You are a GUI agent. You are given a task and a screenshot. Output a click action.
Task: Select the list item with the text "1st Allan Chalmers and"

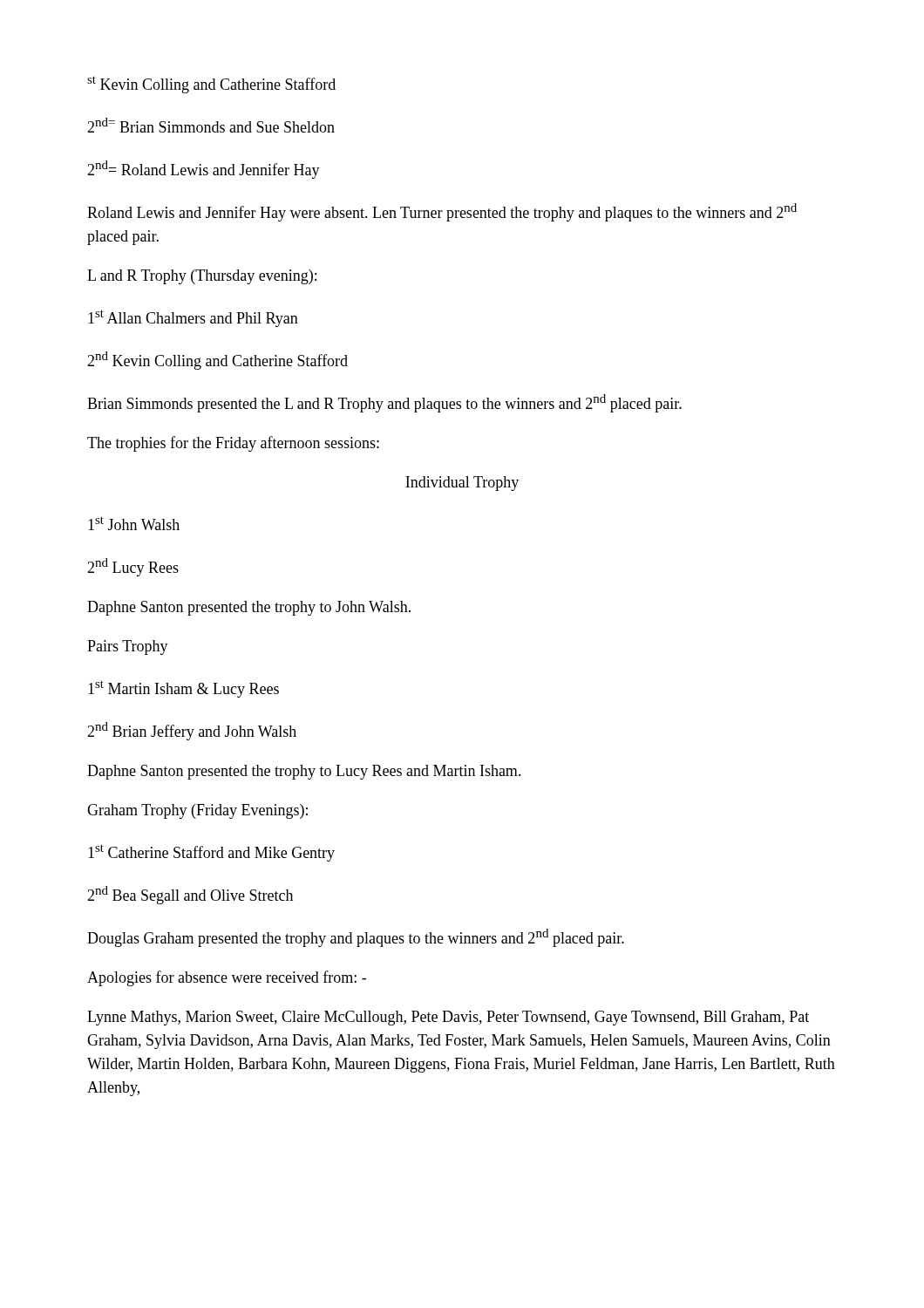[193, 317]
